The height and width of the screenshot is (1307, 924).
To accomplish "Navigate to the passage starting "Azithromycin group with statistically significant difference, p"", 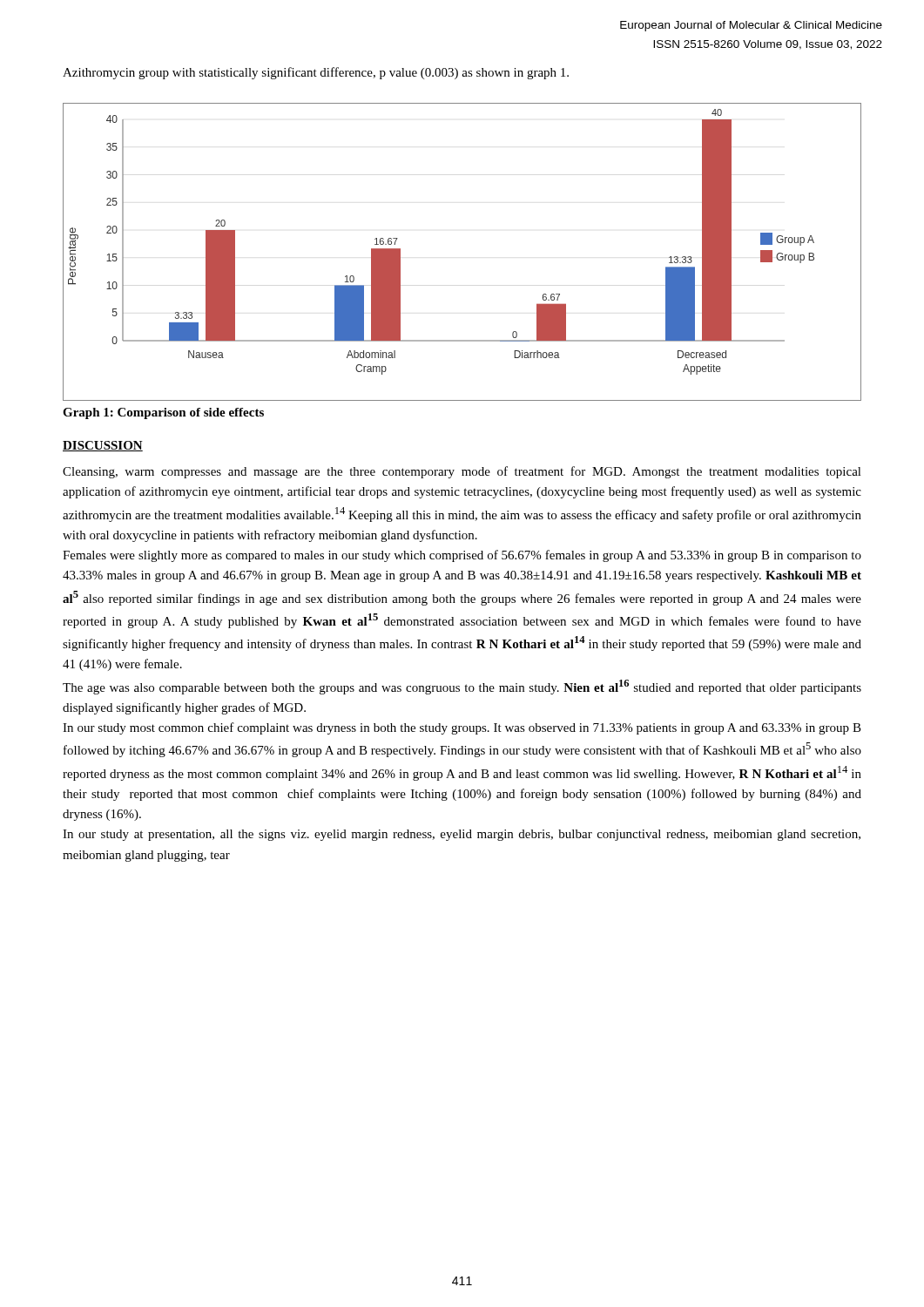I will coord(316,72).
